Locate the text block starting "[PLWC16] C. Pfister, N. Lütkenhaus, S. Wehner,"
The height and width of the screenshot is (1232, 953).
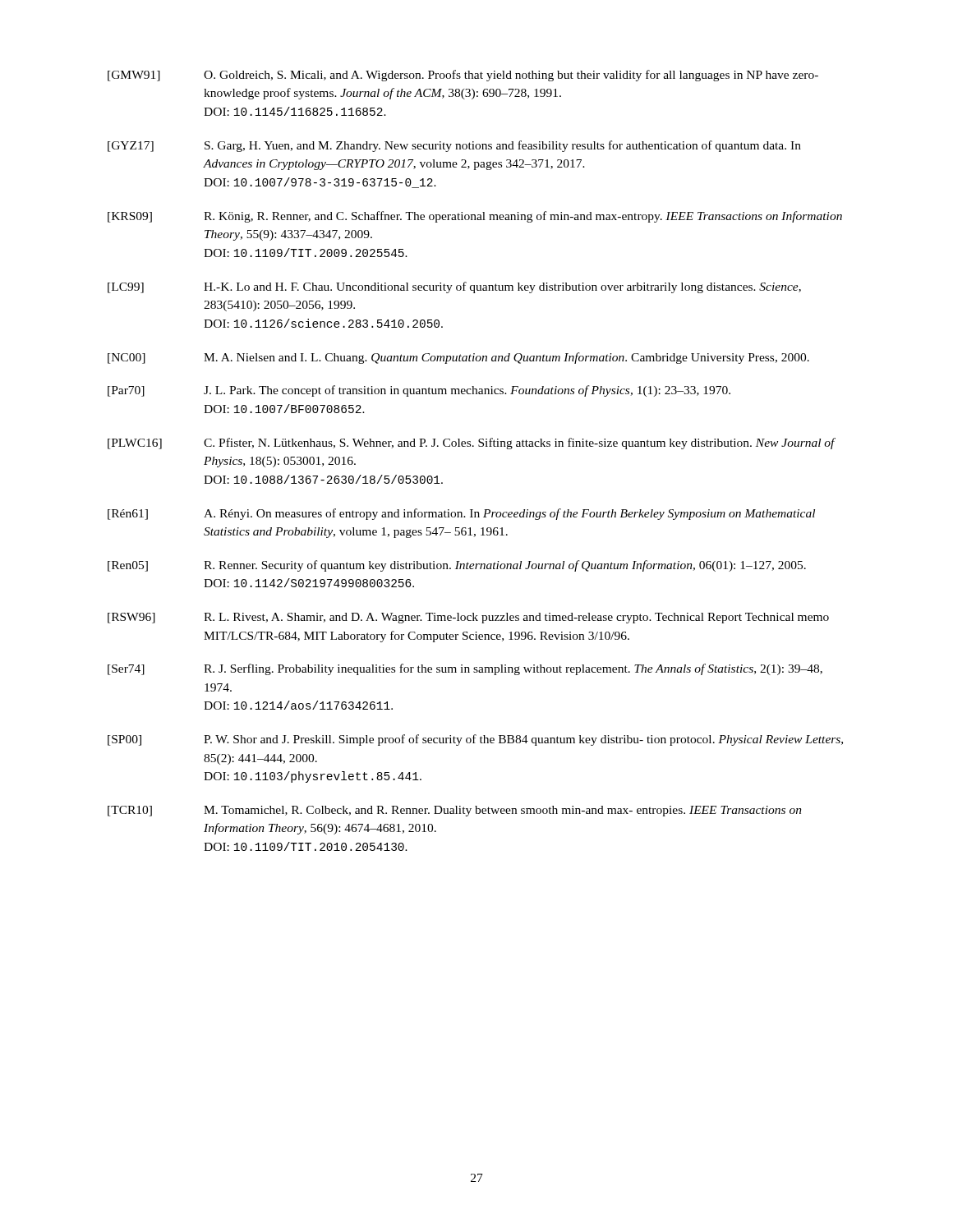click(472, 444)
